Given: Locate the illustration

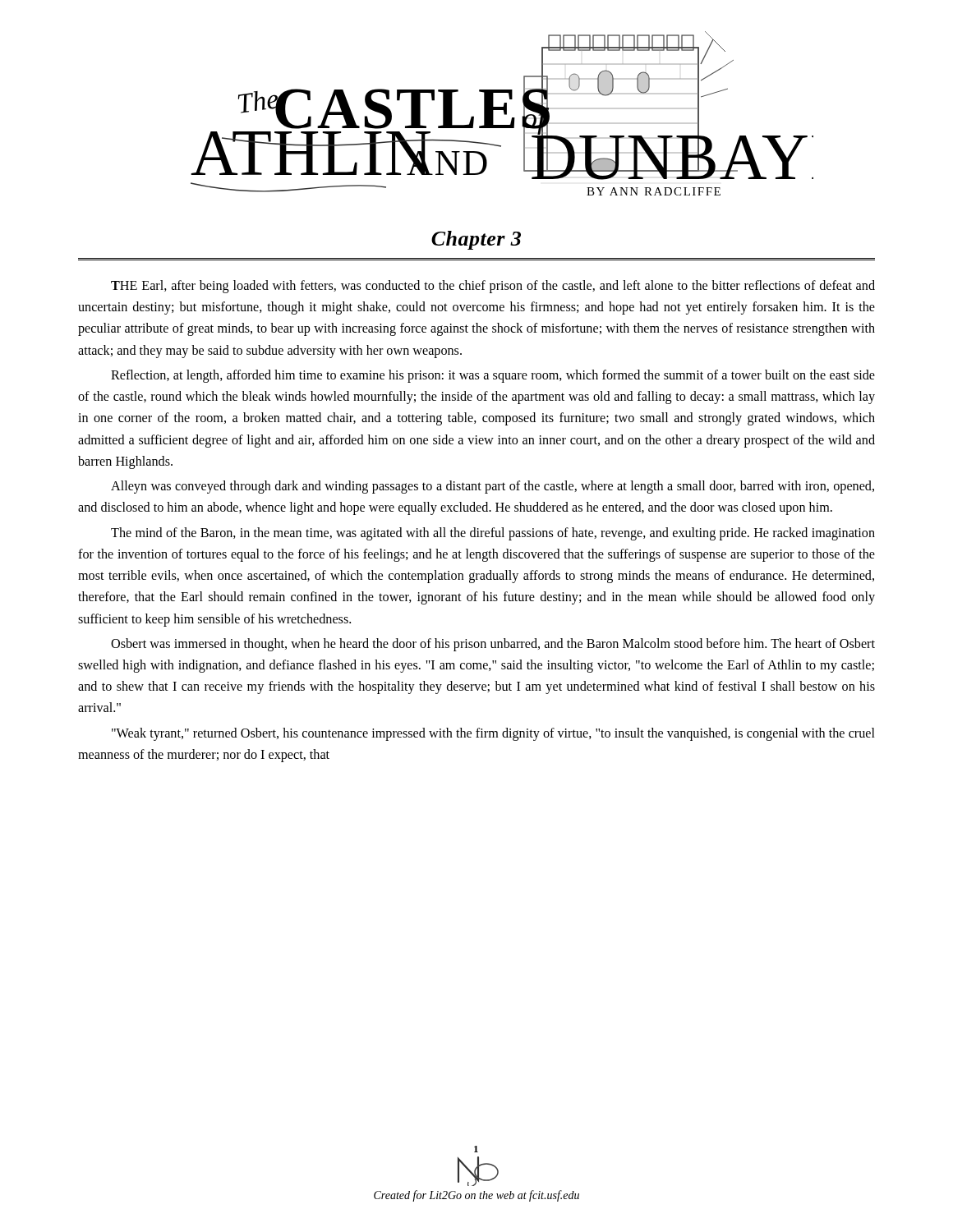Looking at the screenshot, I should (476, 138).
